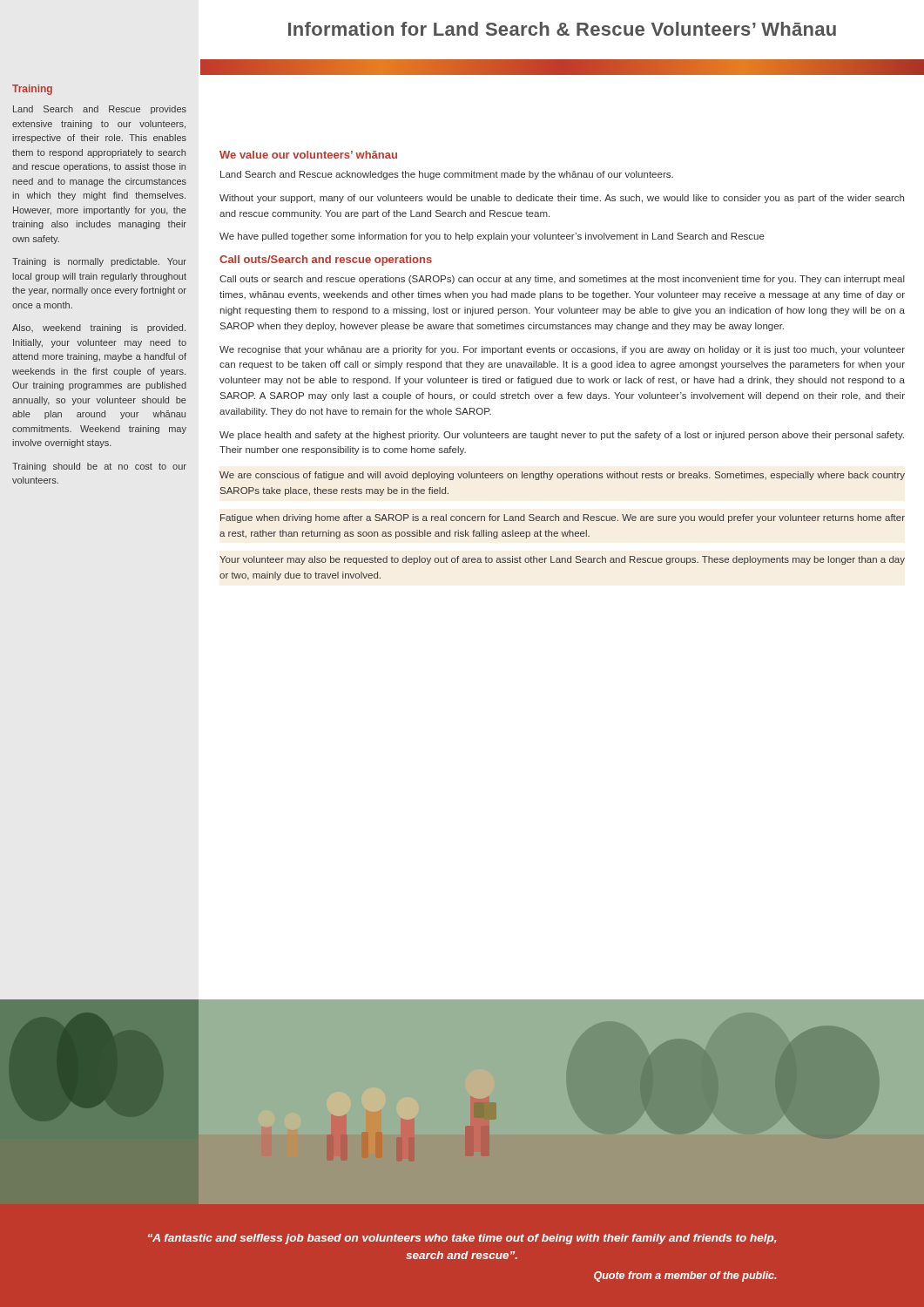The height and width of the screenshot is (1307, 924).
Task: Click on the text block with the text "Training is normally"
Action: (99, 283)
